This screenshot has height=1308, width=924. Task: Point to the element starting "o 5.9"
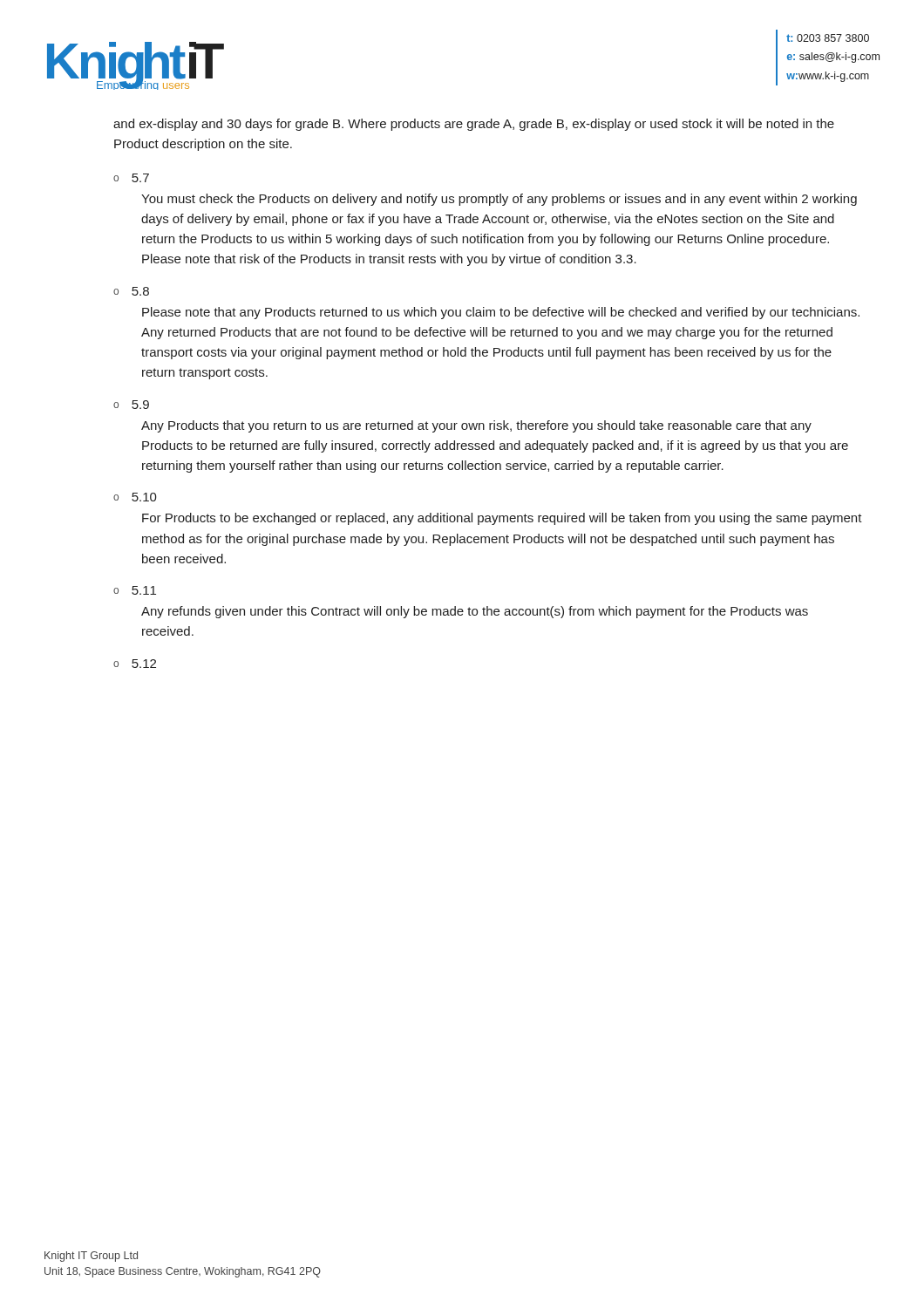[x=131, y=404]
